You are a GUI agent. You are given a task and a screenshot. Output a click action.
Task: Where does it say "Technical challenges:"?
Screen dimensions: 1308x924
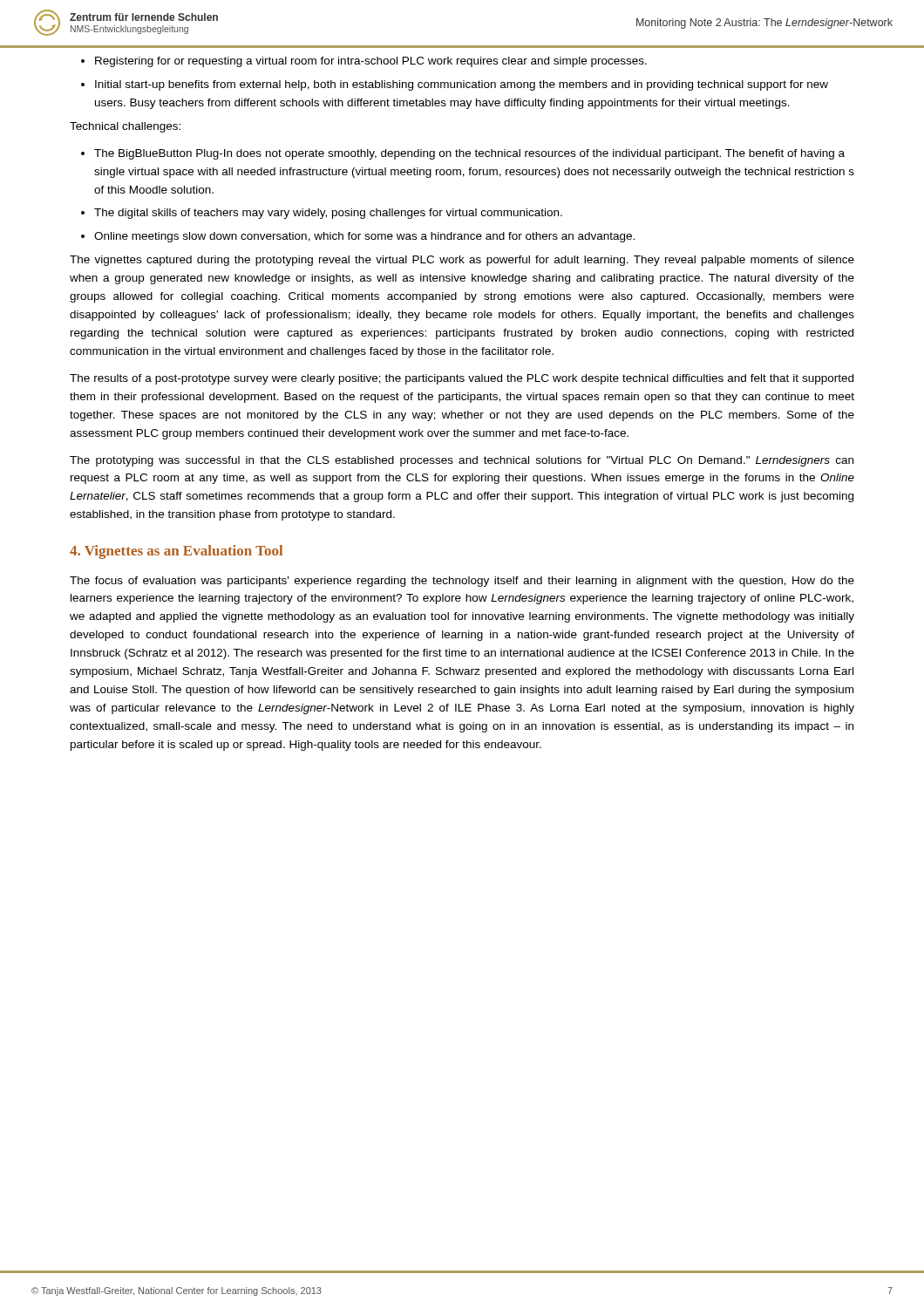coord(126,126)
